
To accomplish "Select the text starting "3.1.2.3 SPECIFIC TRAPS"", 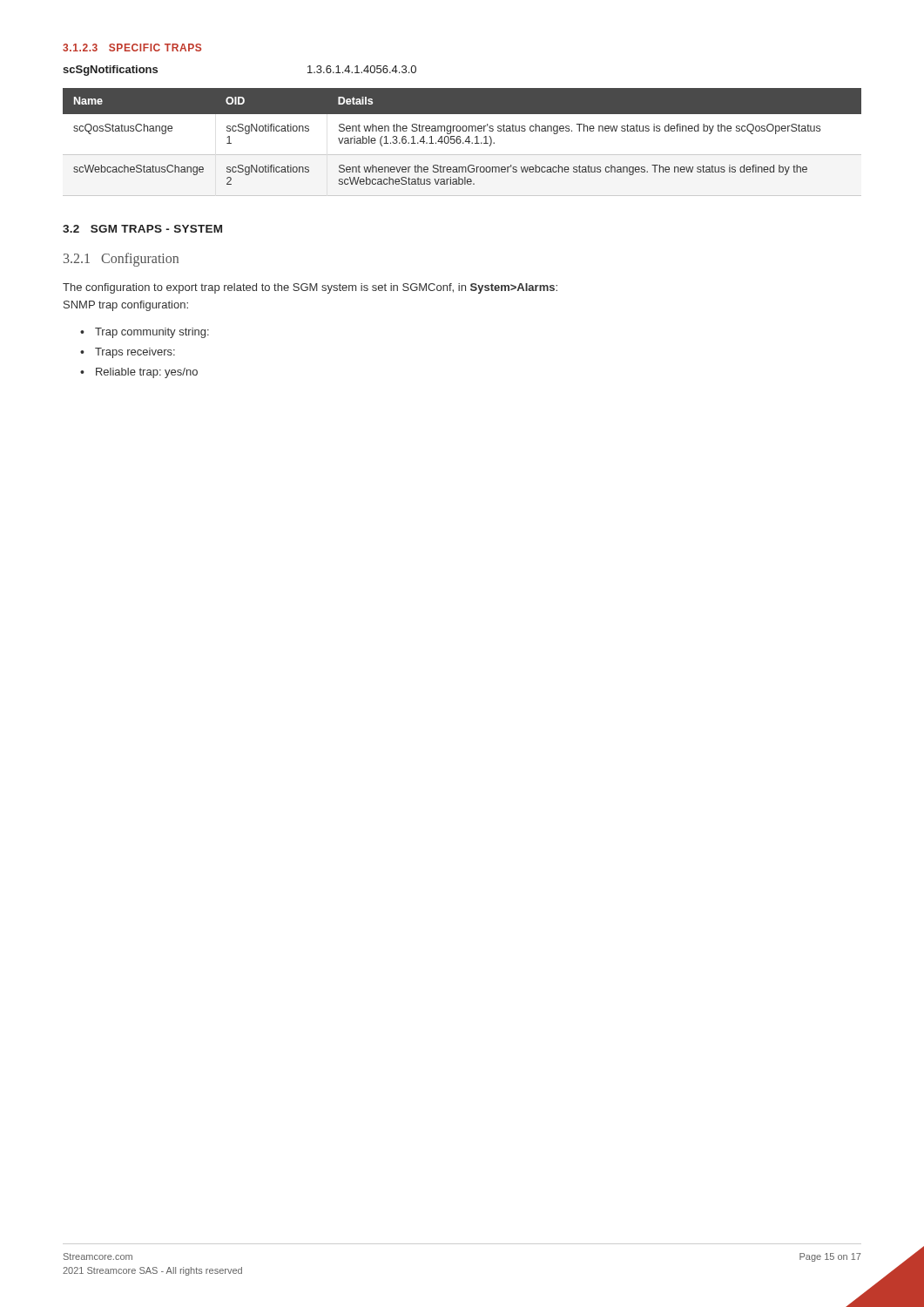I will pyautogui.click(x=133, y=48).
